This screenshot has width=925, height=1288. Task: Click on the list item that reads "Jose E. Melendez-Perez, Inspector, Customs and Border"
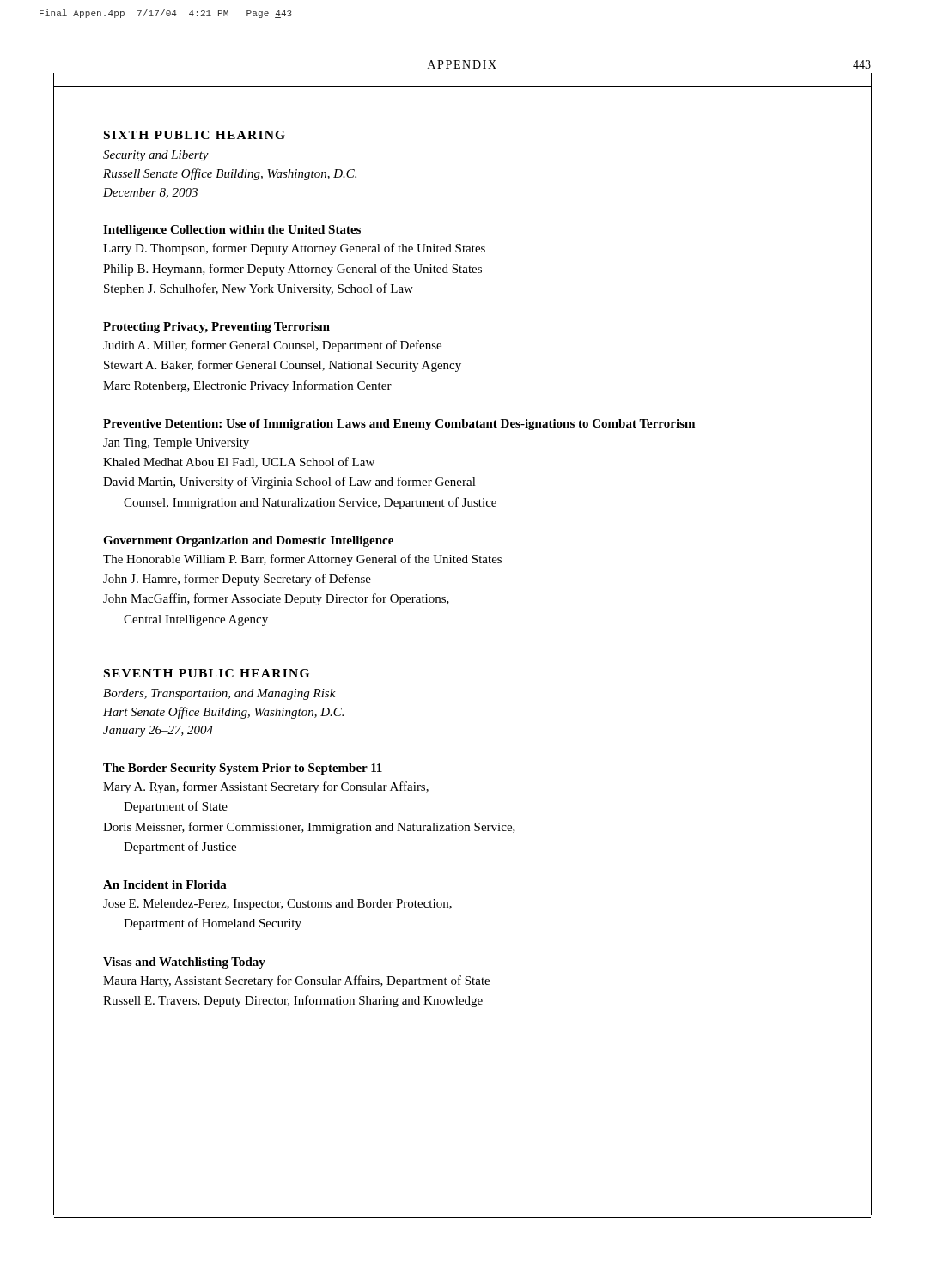(278, 903)
